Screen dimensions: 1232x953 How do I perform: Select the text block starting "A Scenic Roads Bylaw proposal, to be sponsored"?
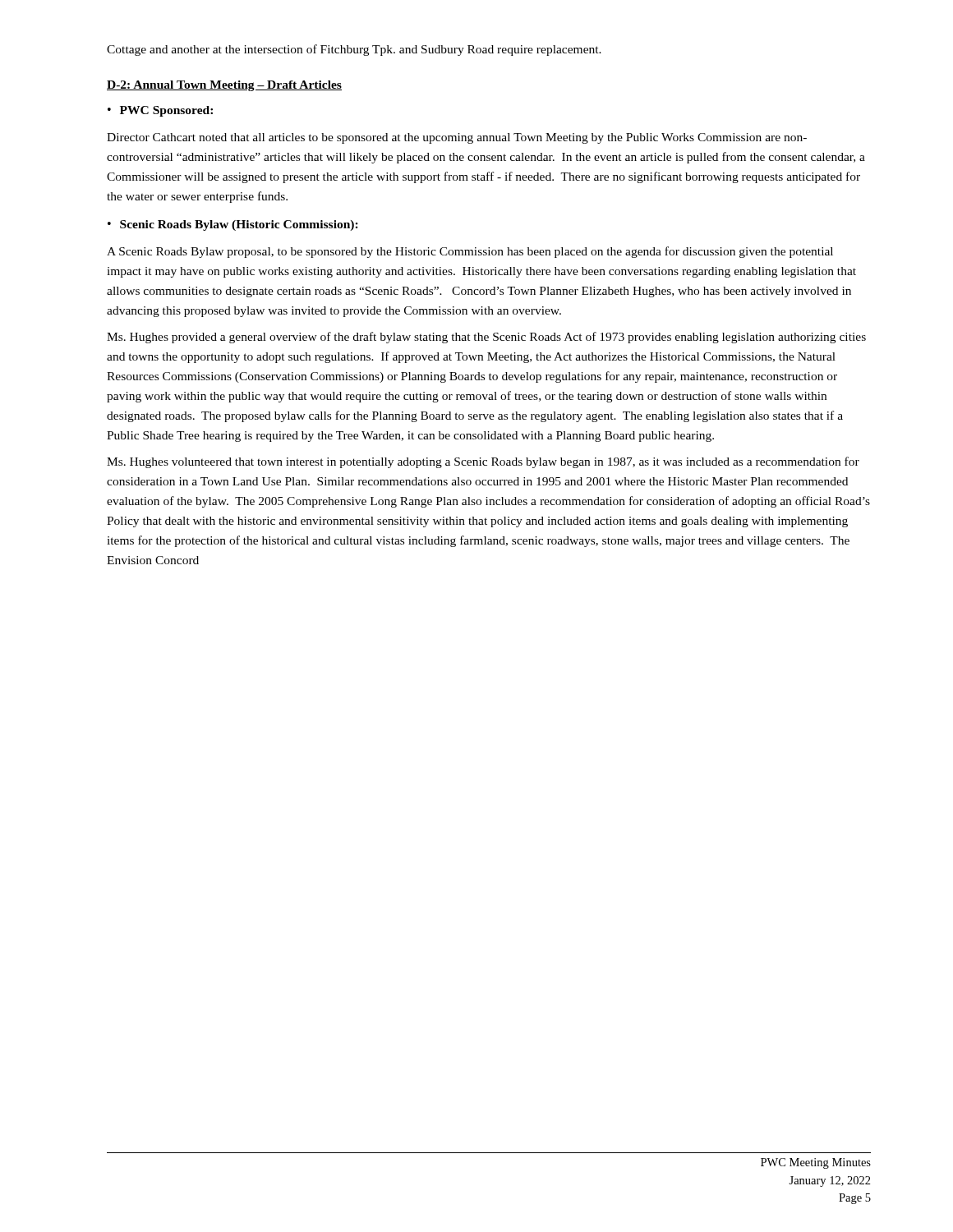[x=482, y=280]
